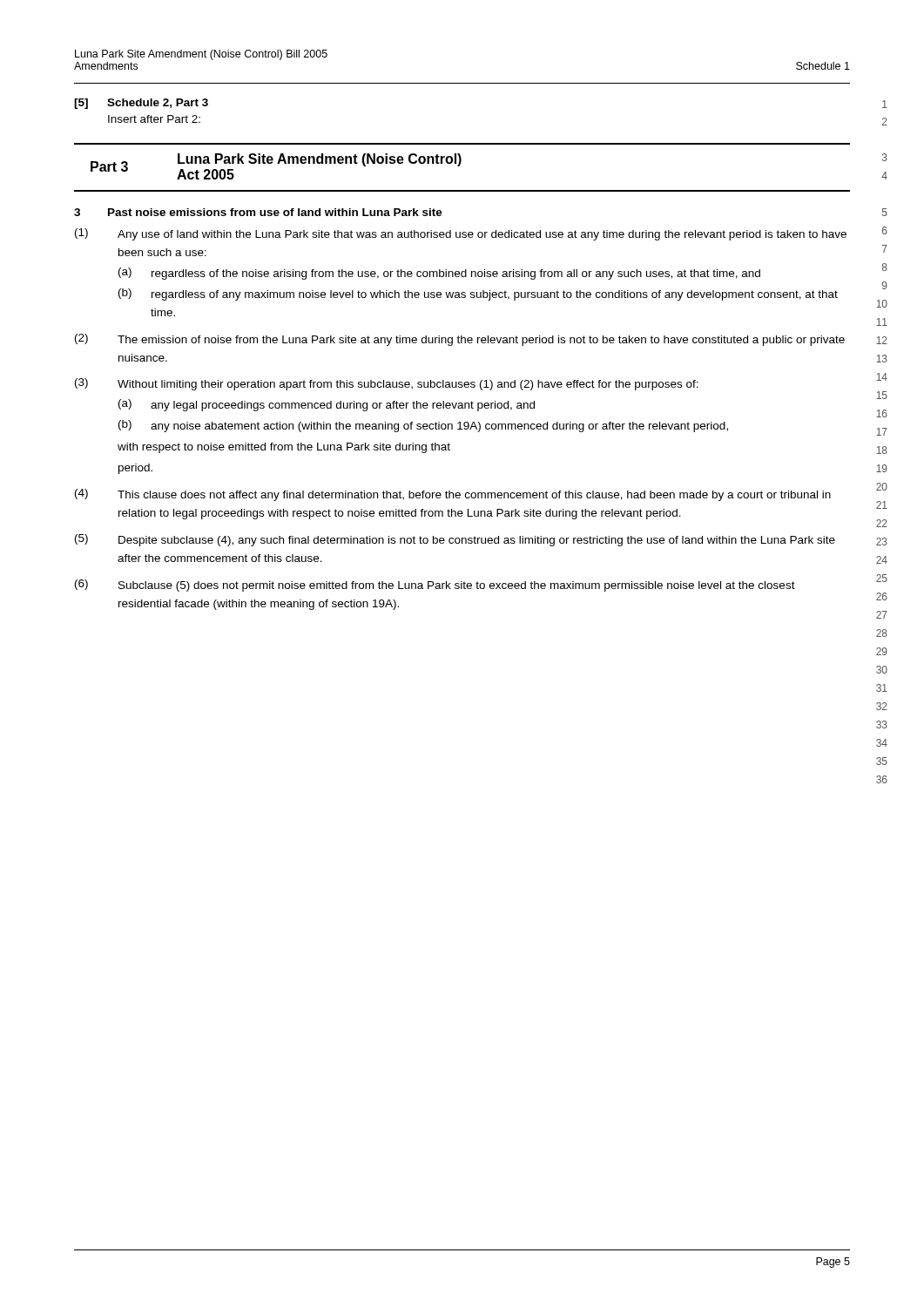Click on the text starting "(4) This clause does not affect any final"
924x1307 pixels.
click(462, 504)
